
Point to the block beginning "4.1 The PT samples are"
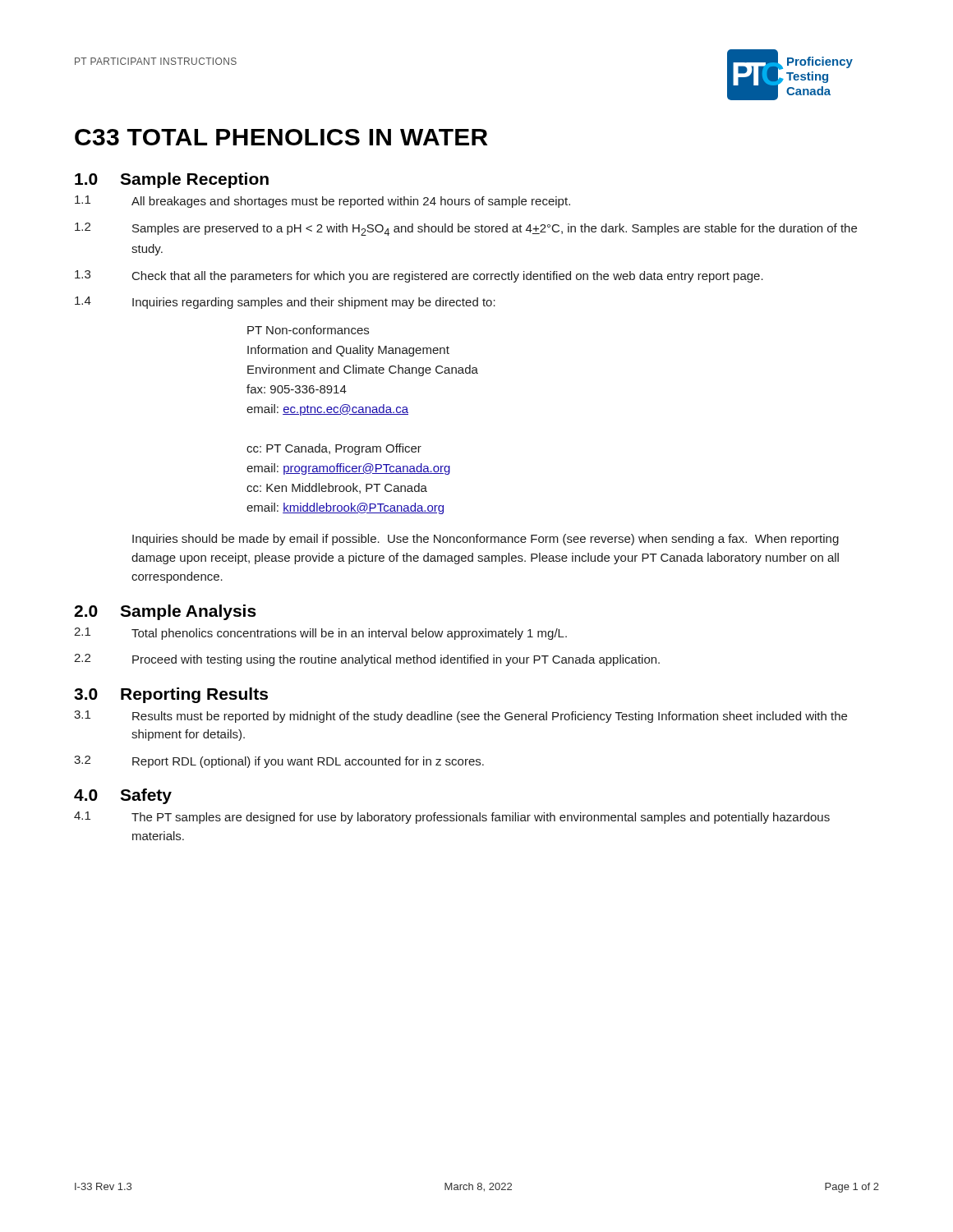click(x=476, y=827)
